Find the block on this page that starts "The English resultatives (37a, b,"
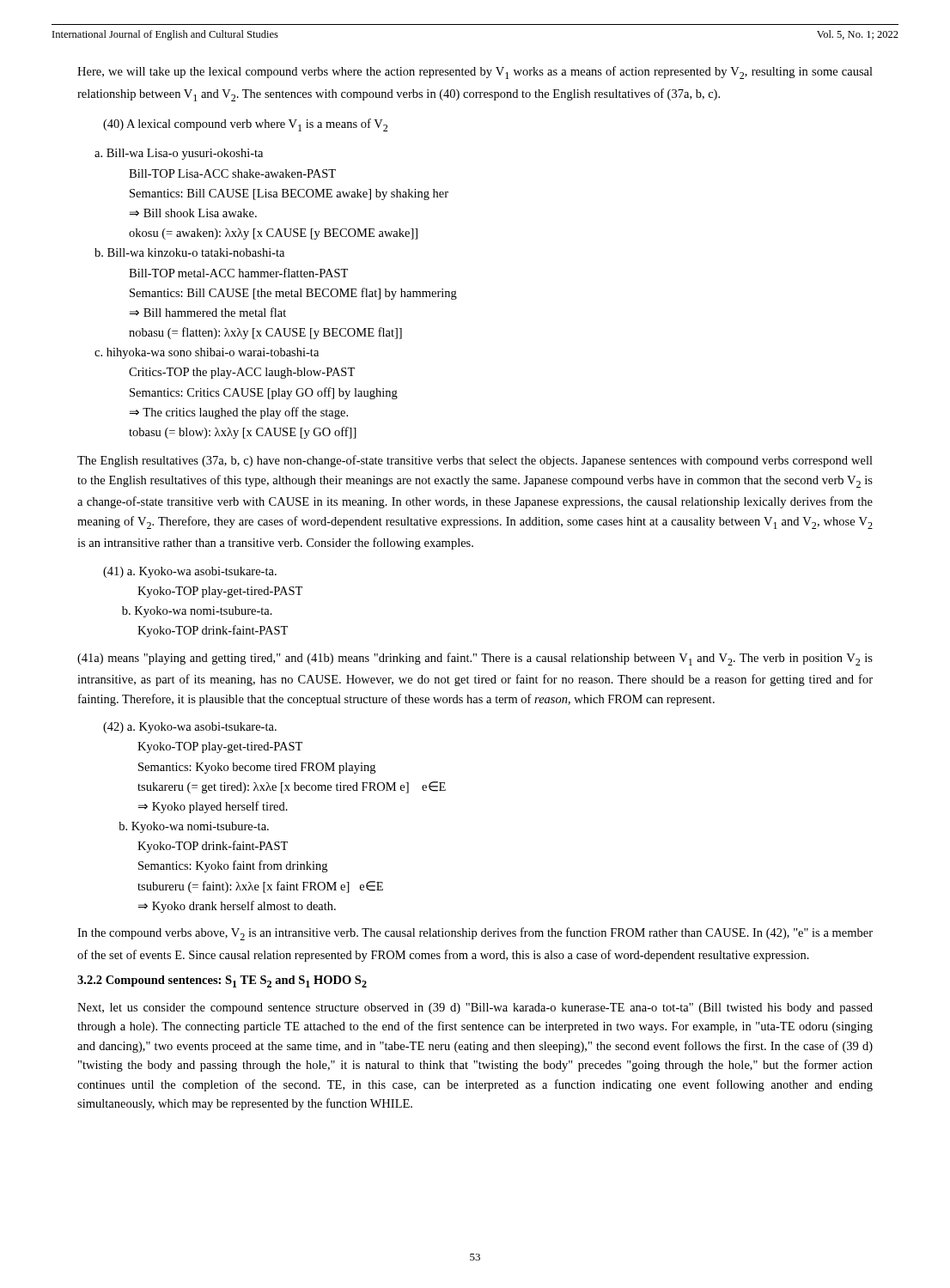Screen dimensions: 1288x950 475,502
